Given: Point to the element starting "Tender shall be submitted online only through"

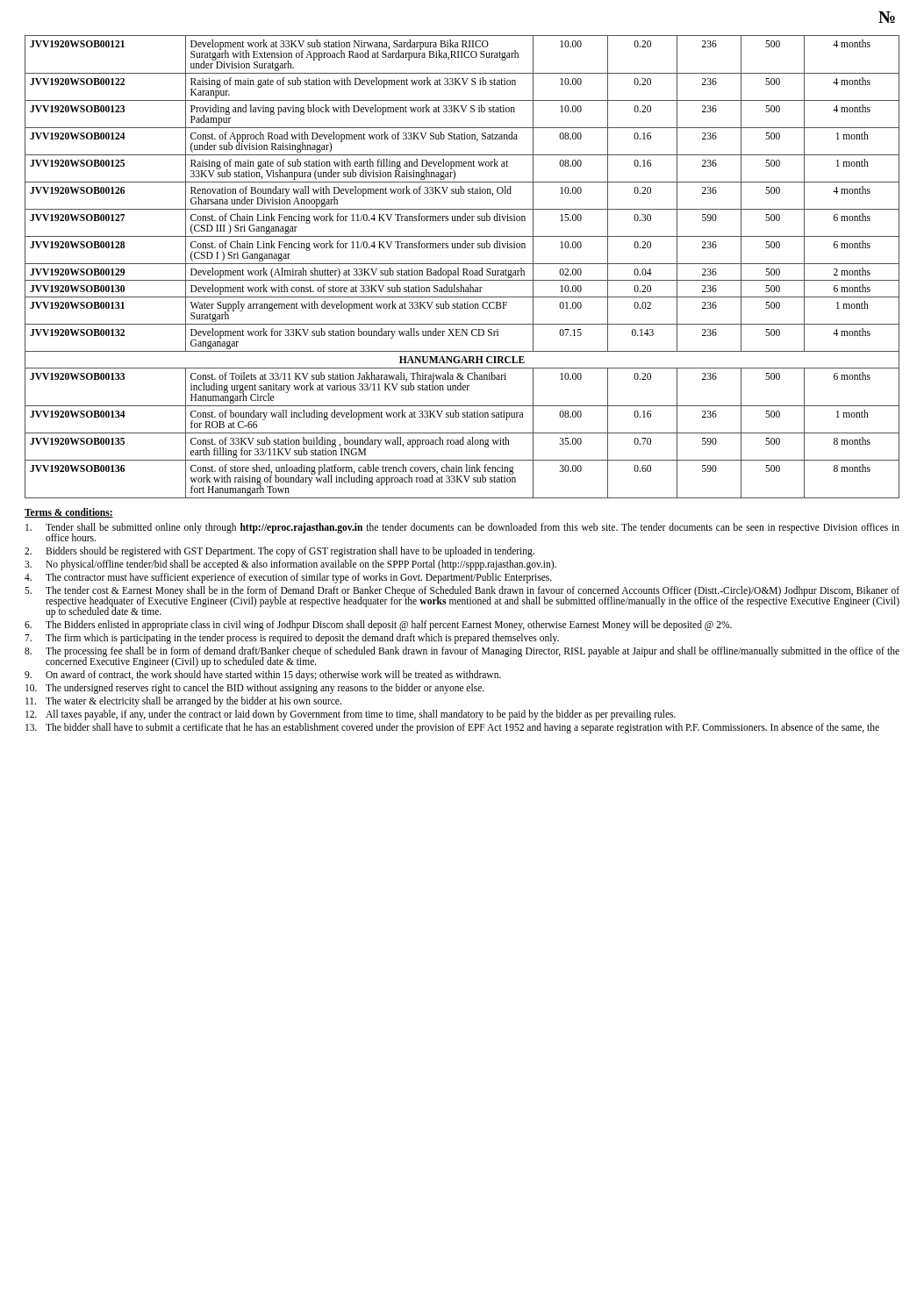Looking at the screenshot, I should pos(462,533).
